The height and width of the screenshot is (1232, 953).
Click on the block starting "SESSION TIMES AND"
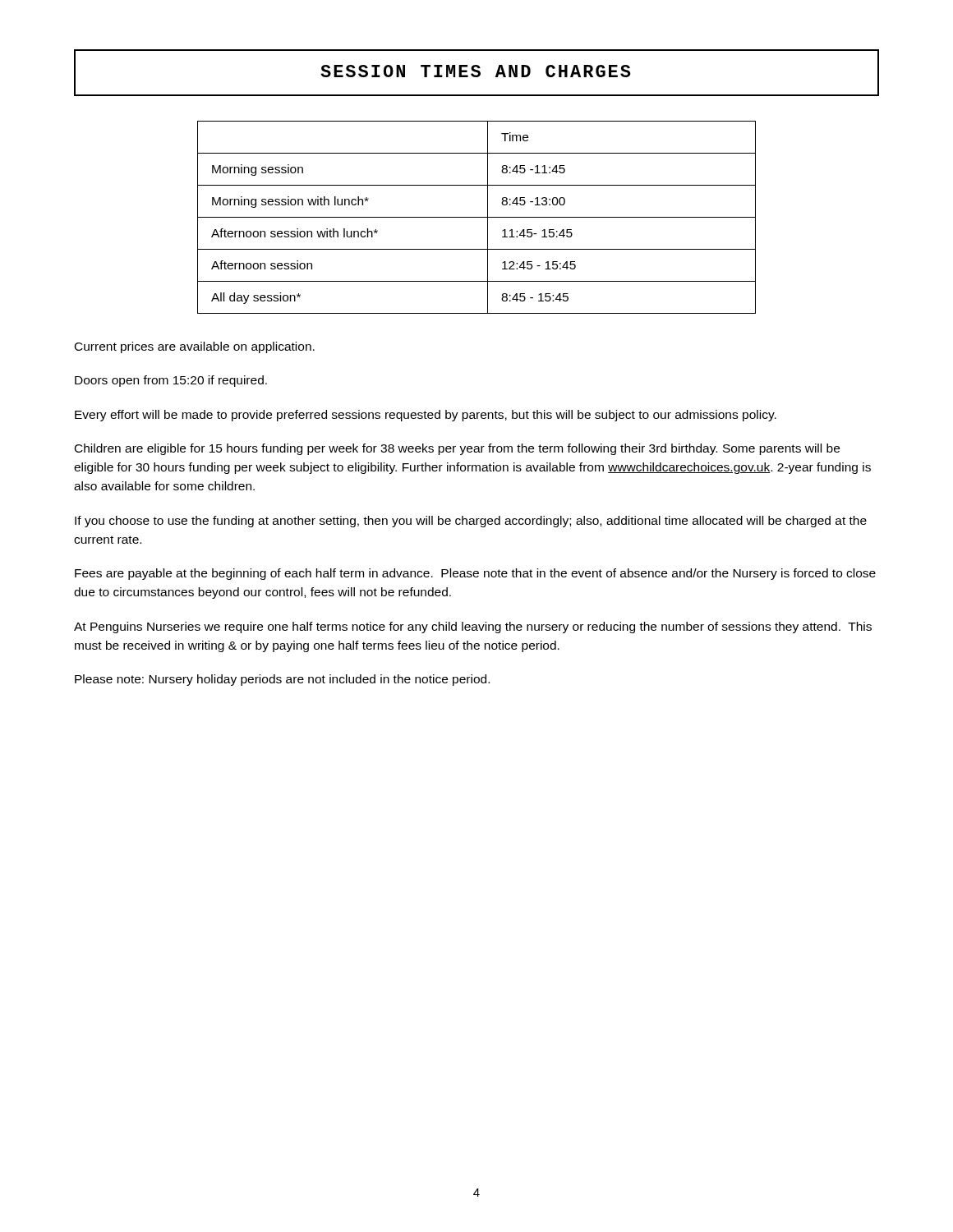476,73
